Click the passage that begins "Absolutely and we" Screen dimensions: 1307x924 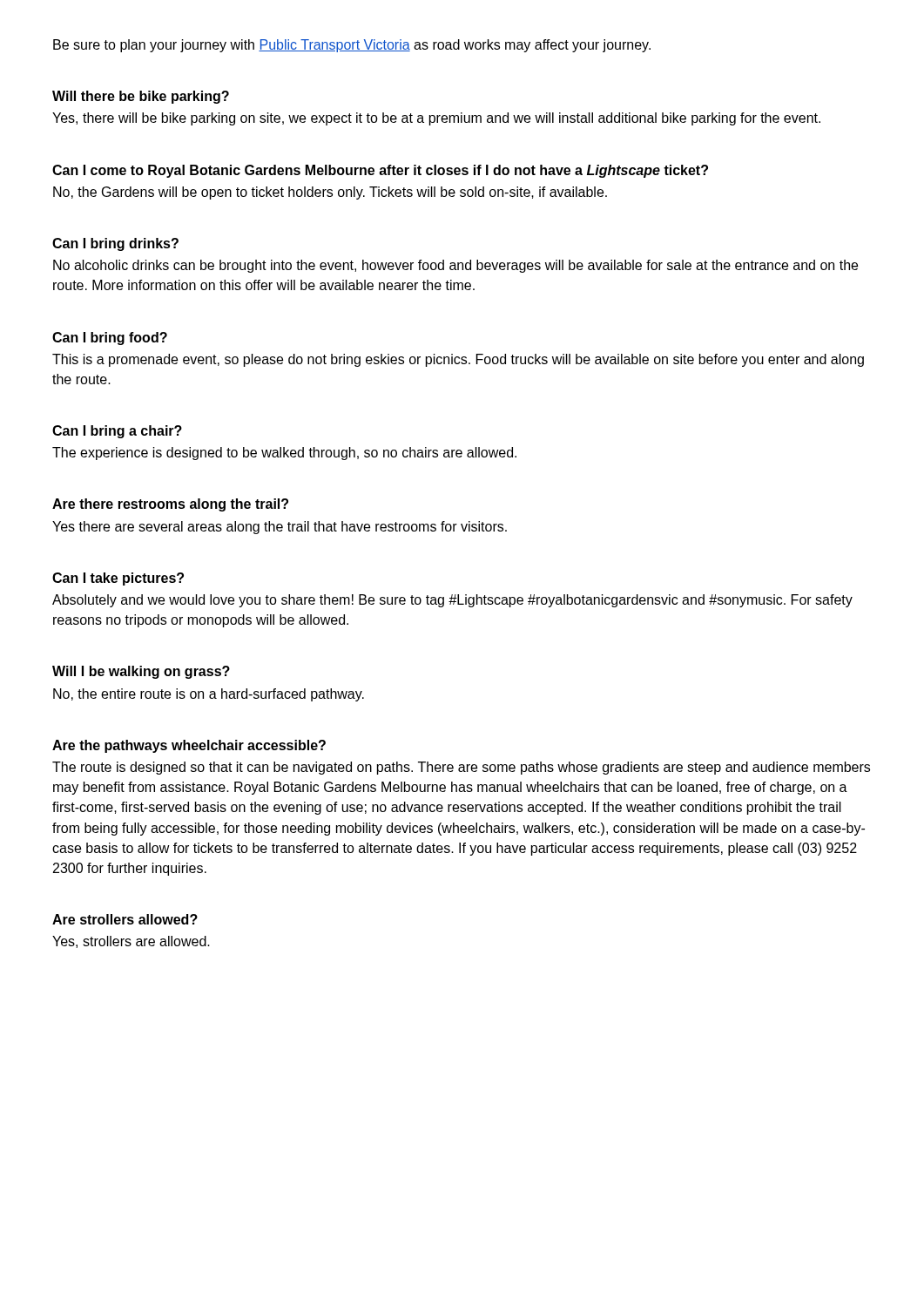(452, 610)
